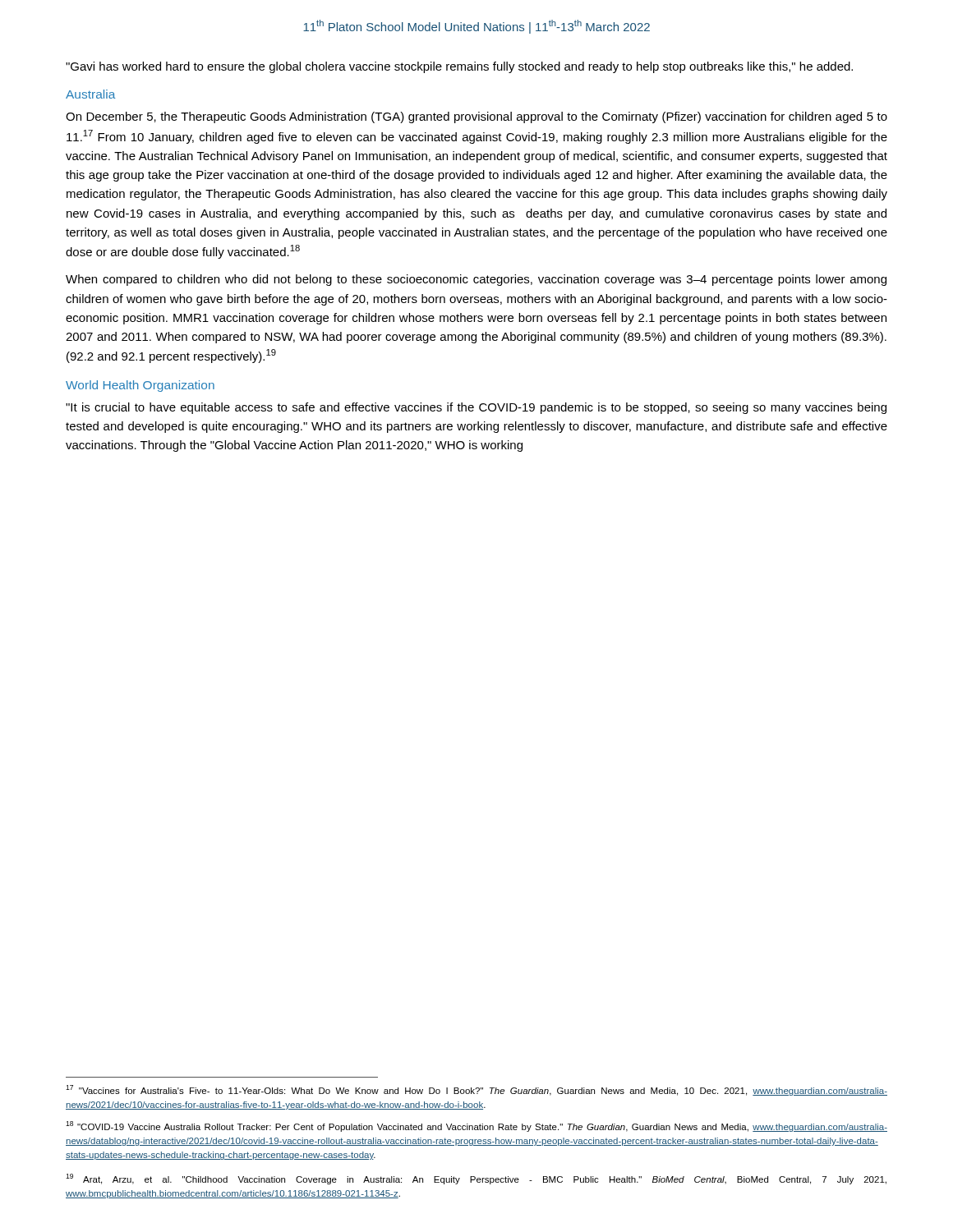The image size is (953, 1232).
Task: Click on the element starting "17 "Vaccines for Australia's Five- to 11-Year-Olds: What"
Action: click(476, 1096)
